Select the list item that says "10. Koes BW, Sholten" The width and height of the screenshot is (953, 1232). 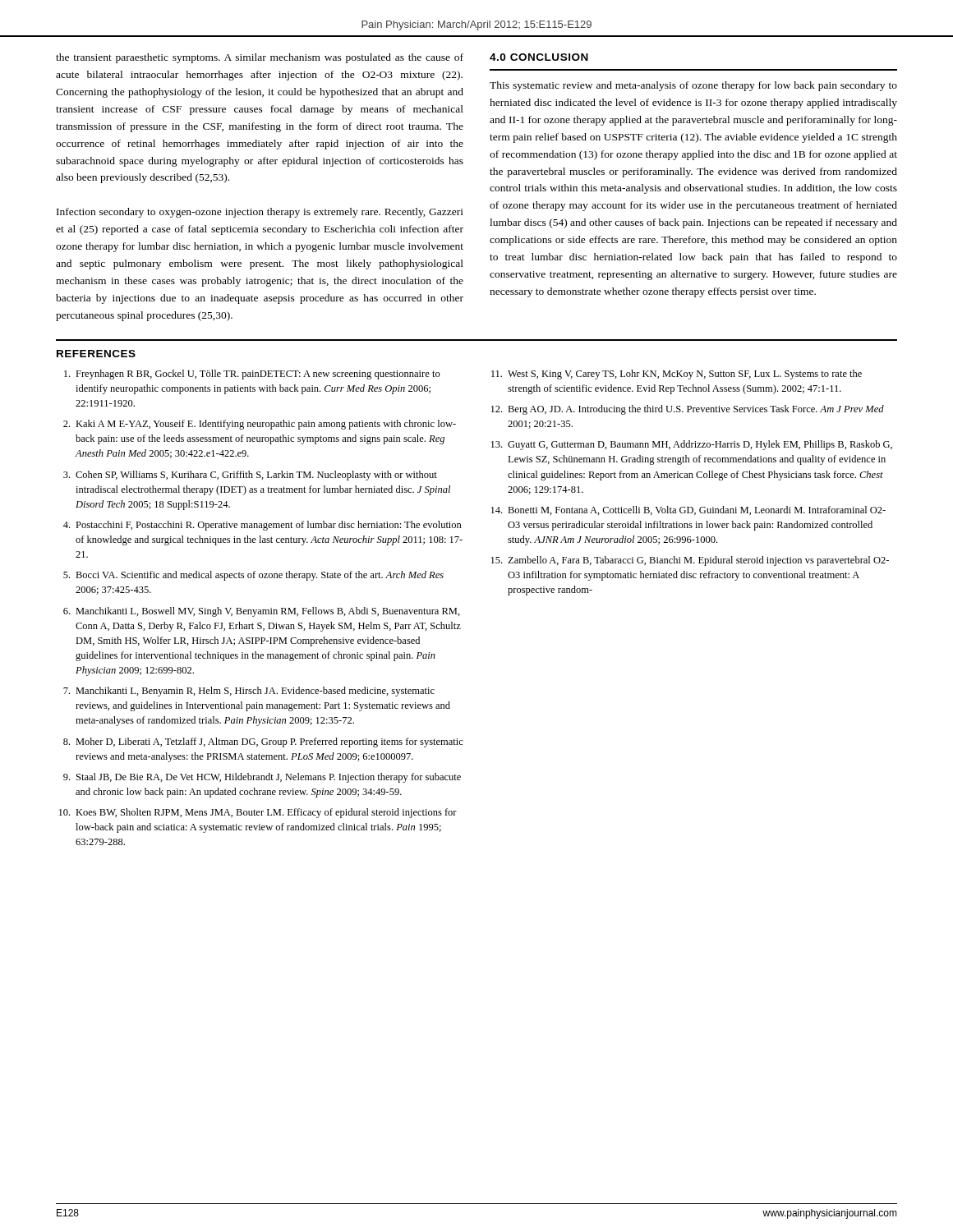[260, 827]
